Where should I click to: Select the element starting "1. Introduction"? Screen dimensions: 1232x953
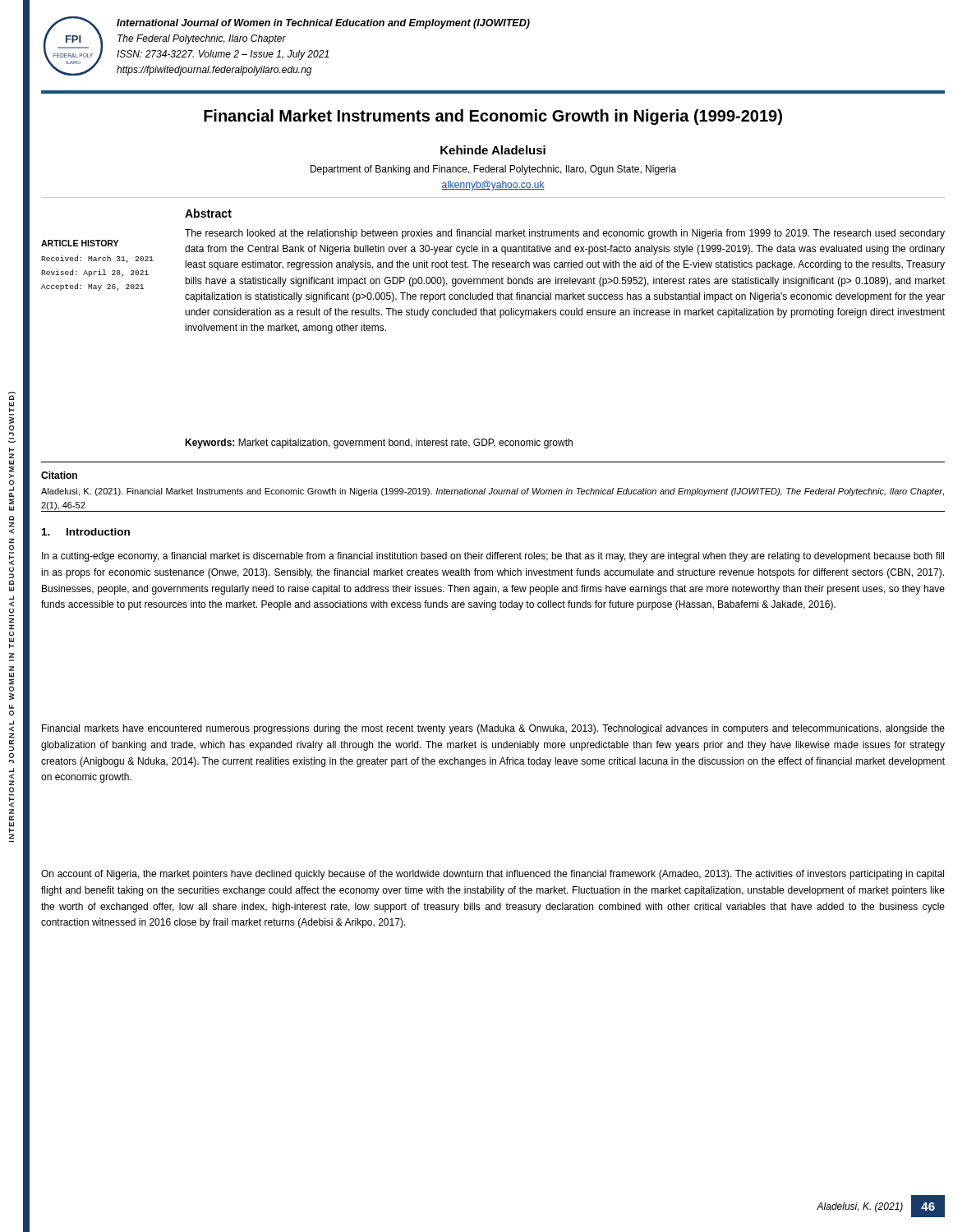(x=86, y=532)
